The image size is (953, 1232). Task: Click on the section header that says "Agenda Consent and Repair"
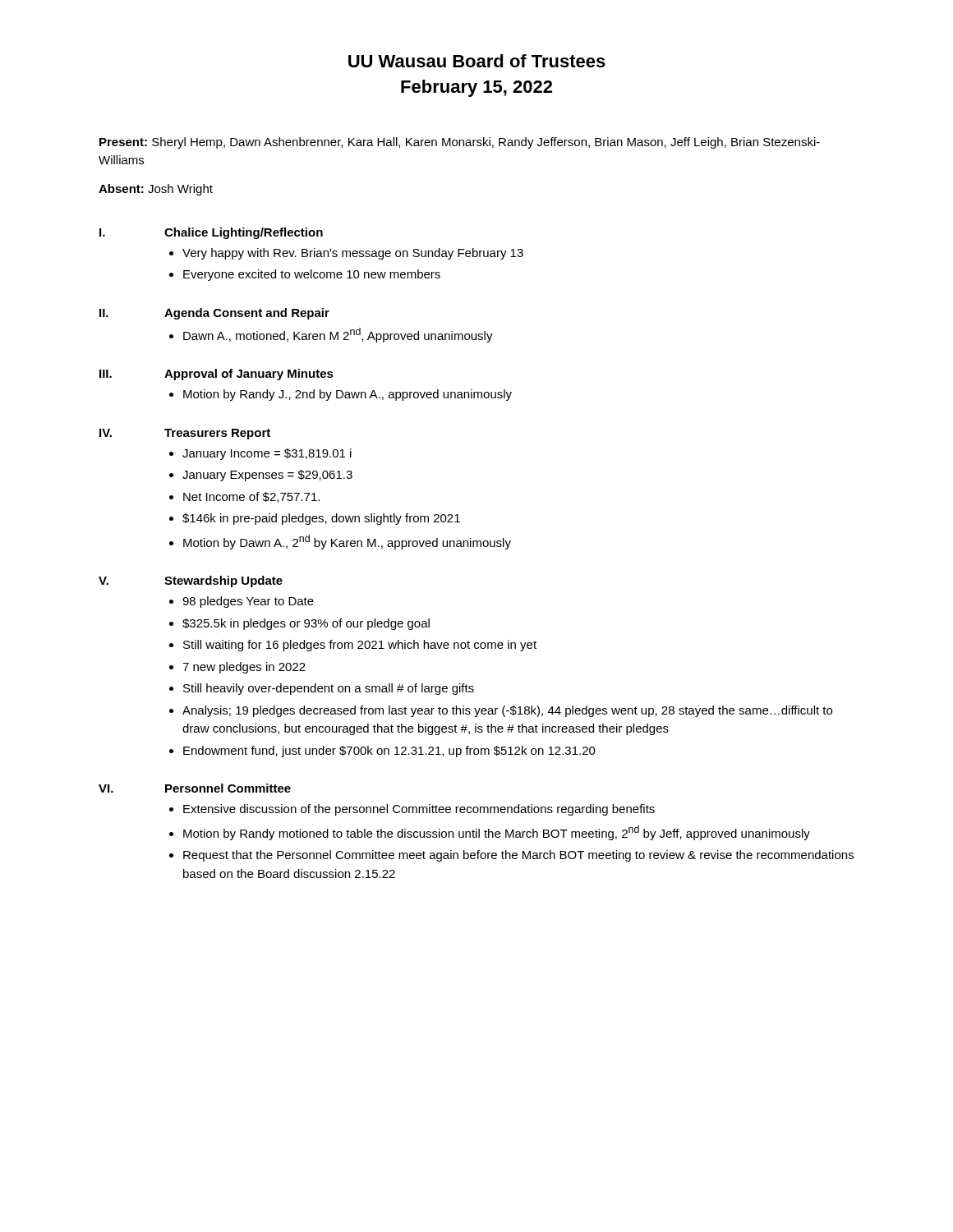point(247,312)
